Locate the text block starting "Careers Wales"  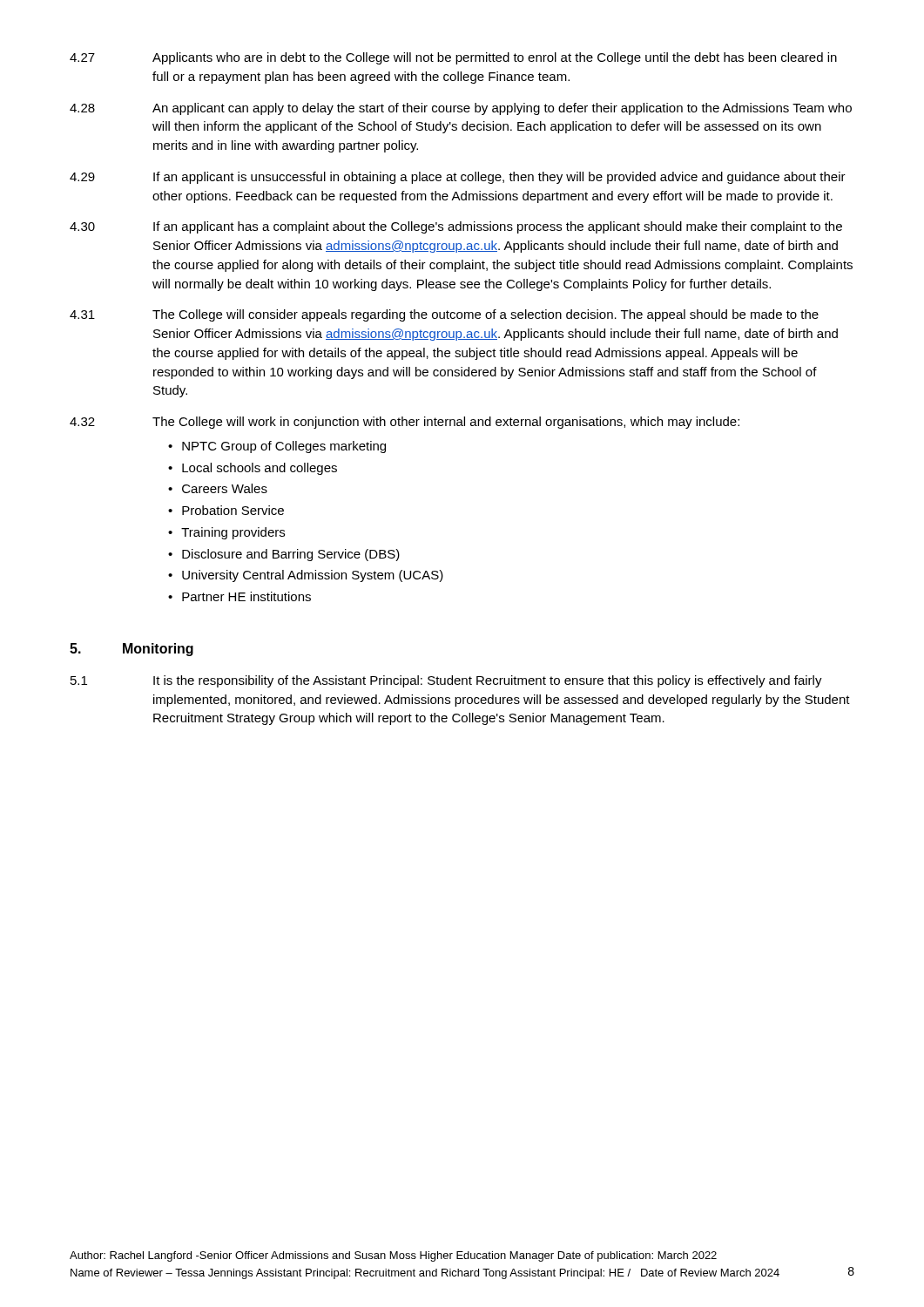224,489
